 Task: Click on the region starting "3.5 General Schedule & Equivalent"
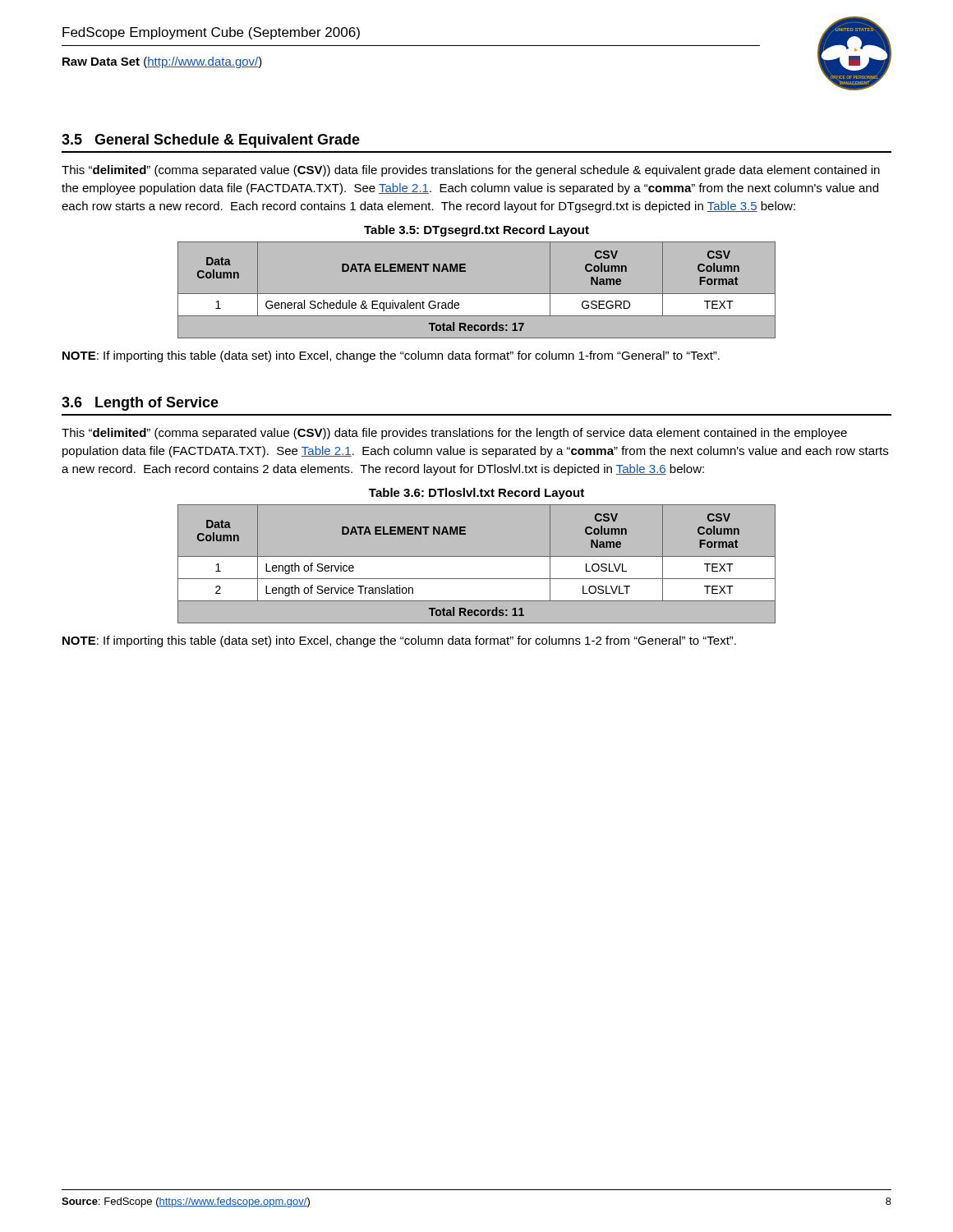click(x=211, y=140)
